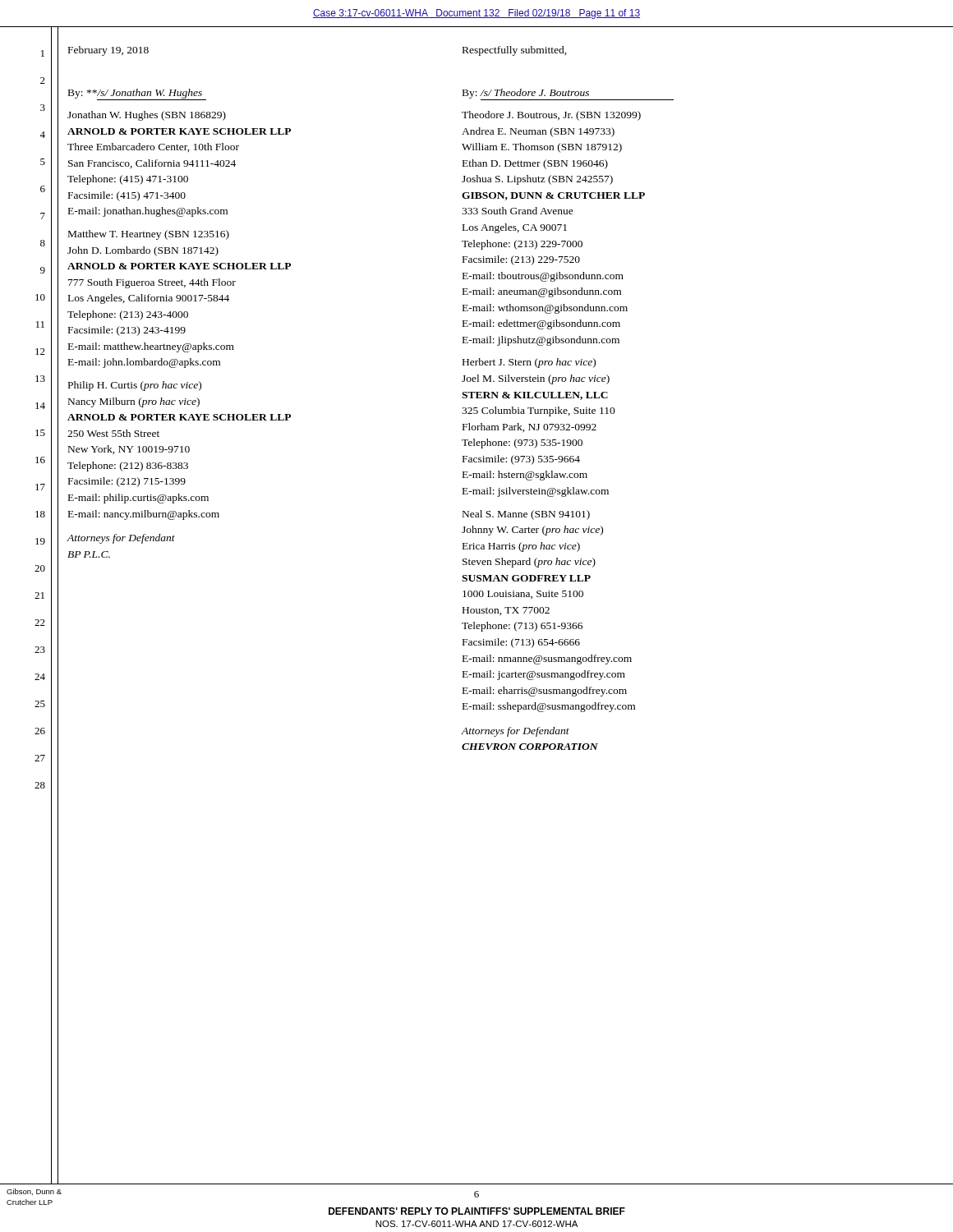Select the text block that says "Neal S. Manne (SBN"

coord(549,610)
